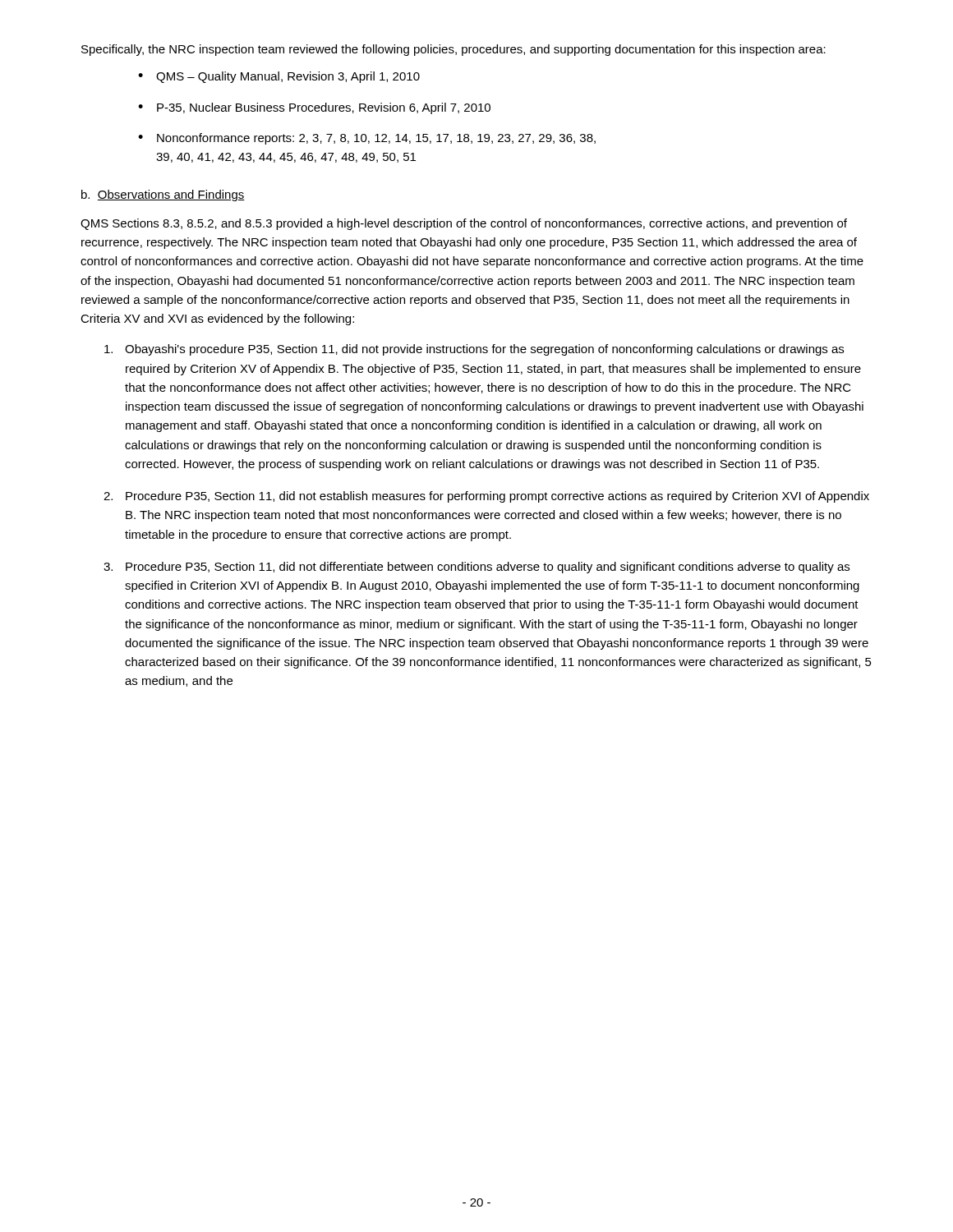This screenshot has width=953, height=1232.
Task: Point to the element starting "• QMS – Quality Manual, Revision 3,"
Action: coord(279,77)
